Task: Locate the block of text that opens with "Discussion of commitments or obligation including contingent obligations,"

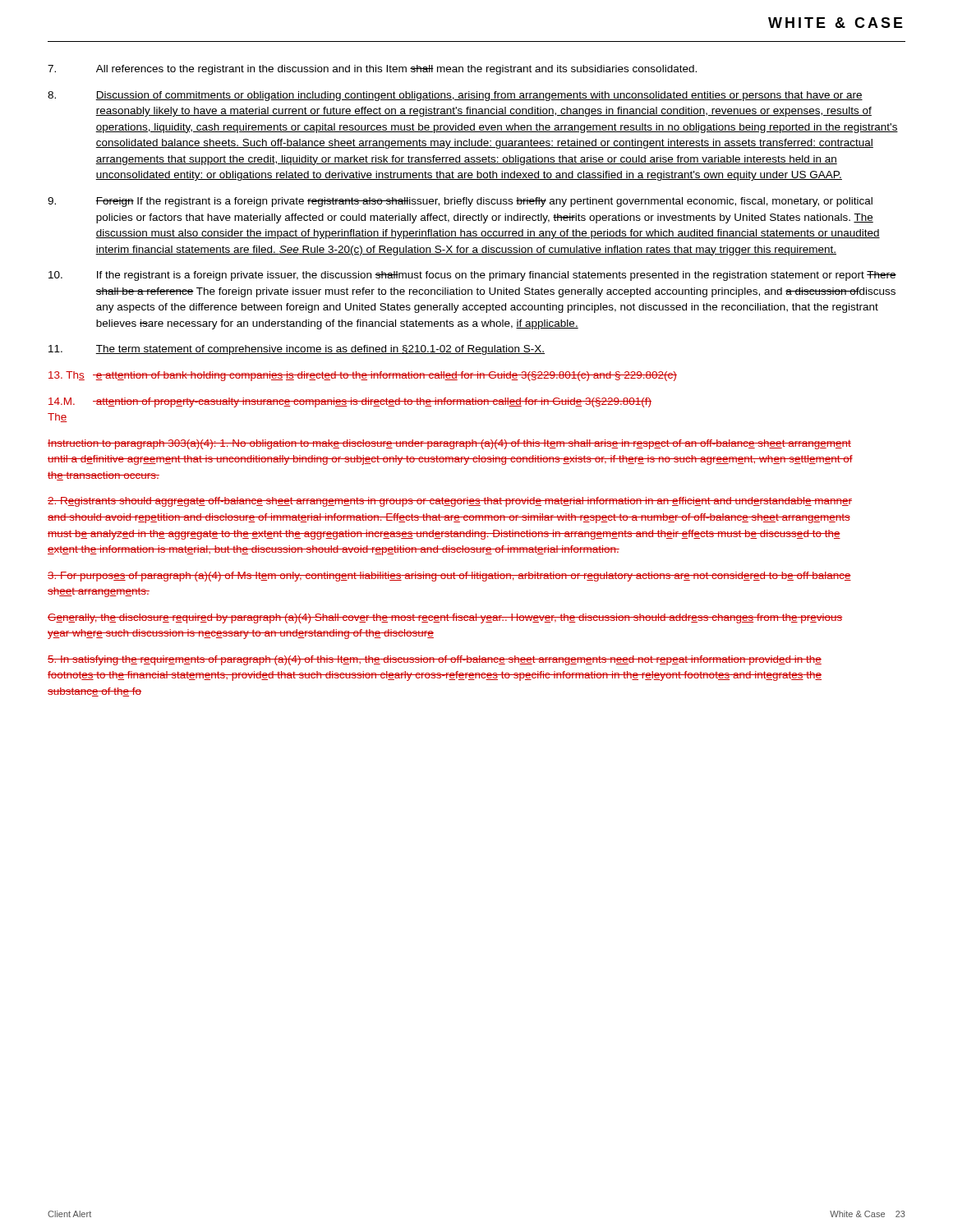Action: 476,135
